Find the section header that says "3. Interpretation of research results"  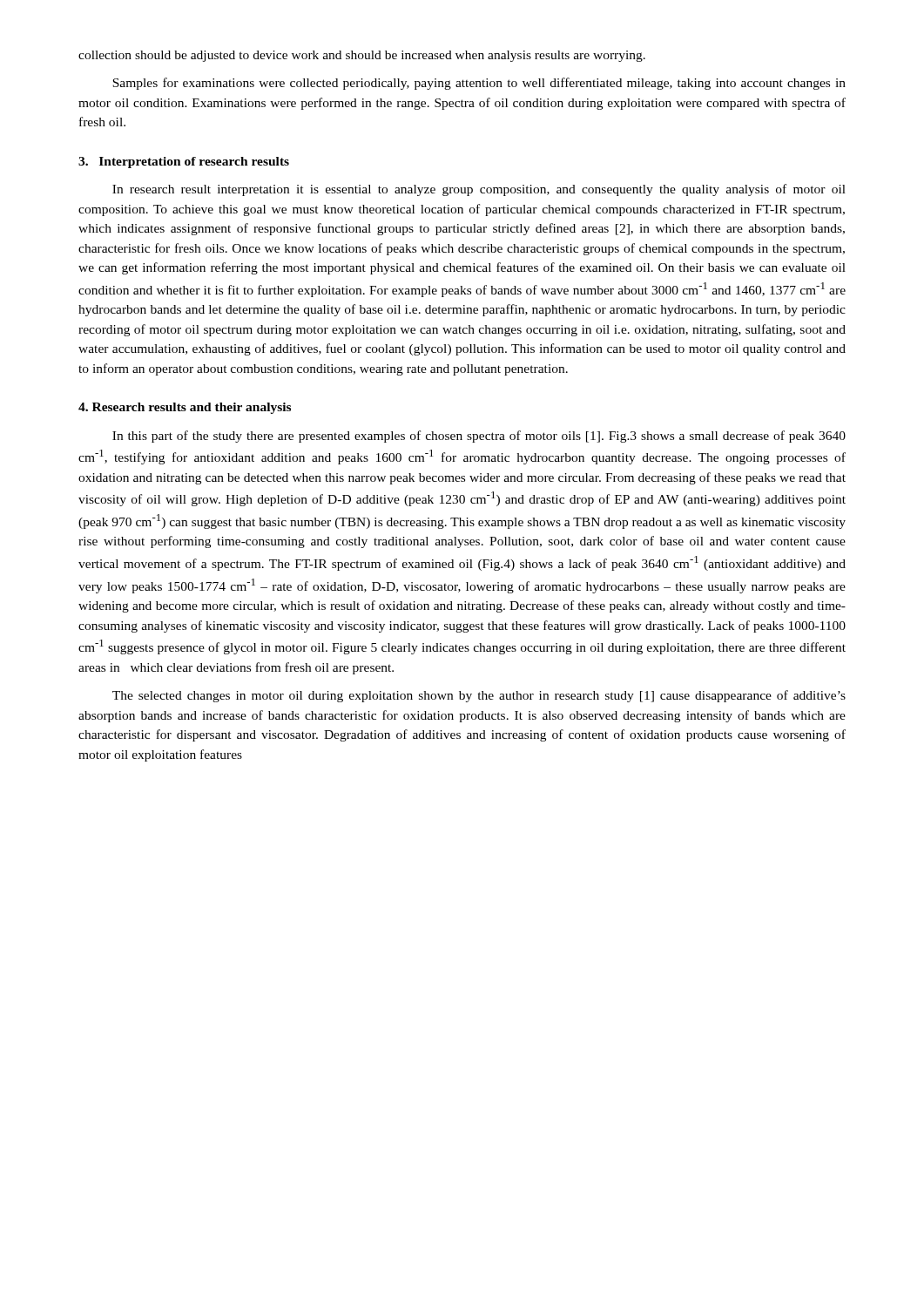(184, 163)
